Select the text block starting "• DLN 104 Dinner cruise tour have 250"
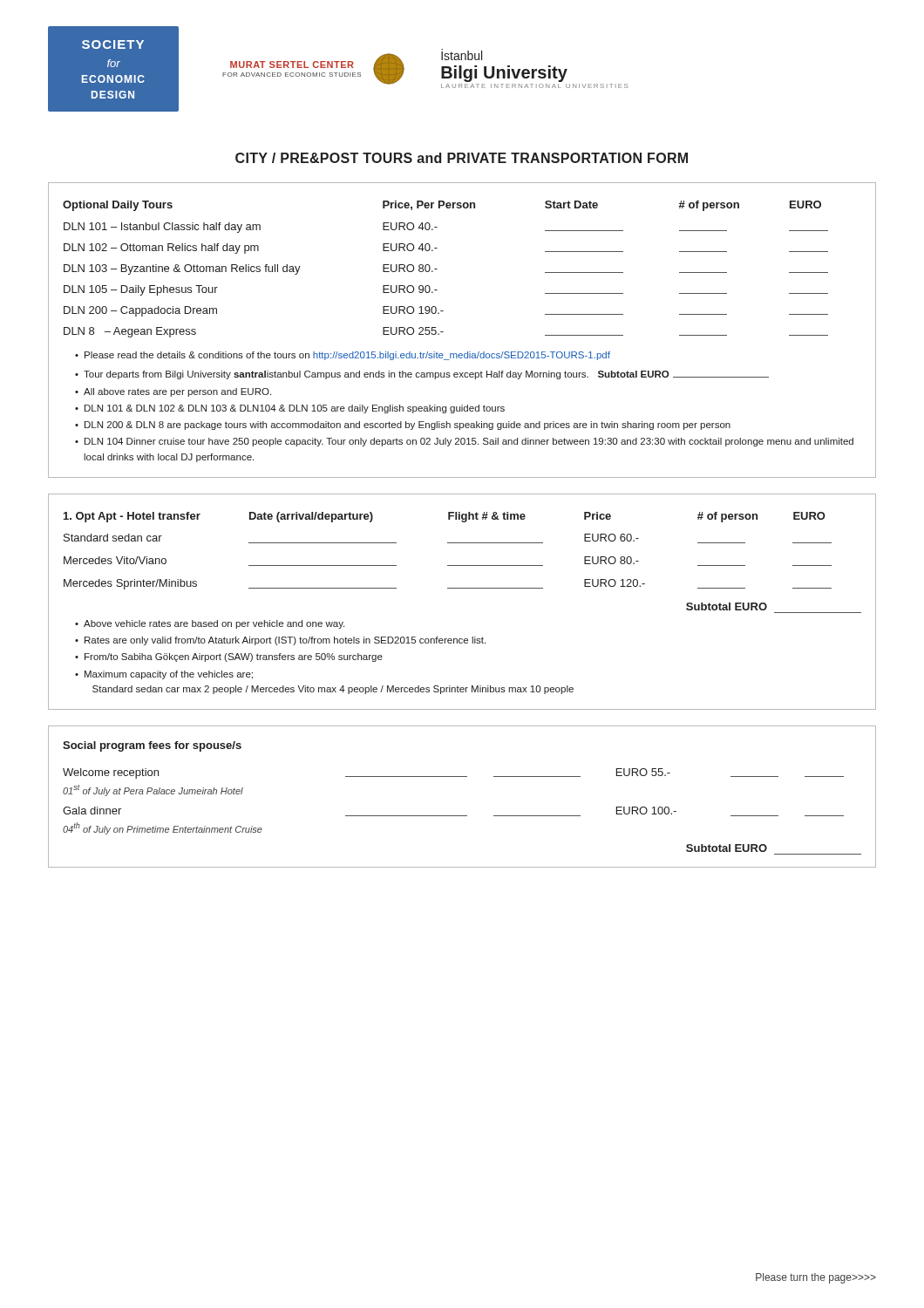 click(x=468, y=450)
